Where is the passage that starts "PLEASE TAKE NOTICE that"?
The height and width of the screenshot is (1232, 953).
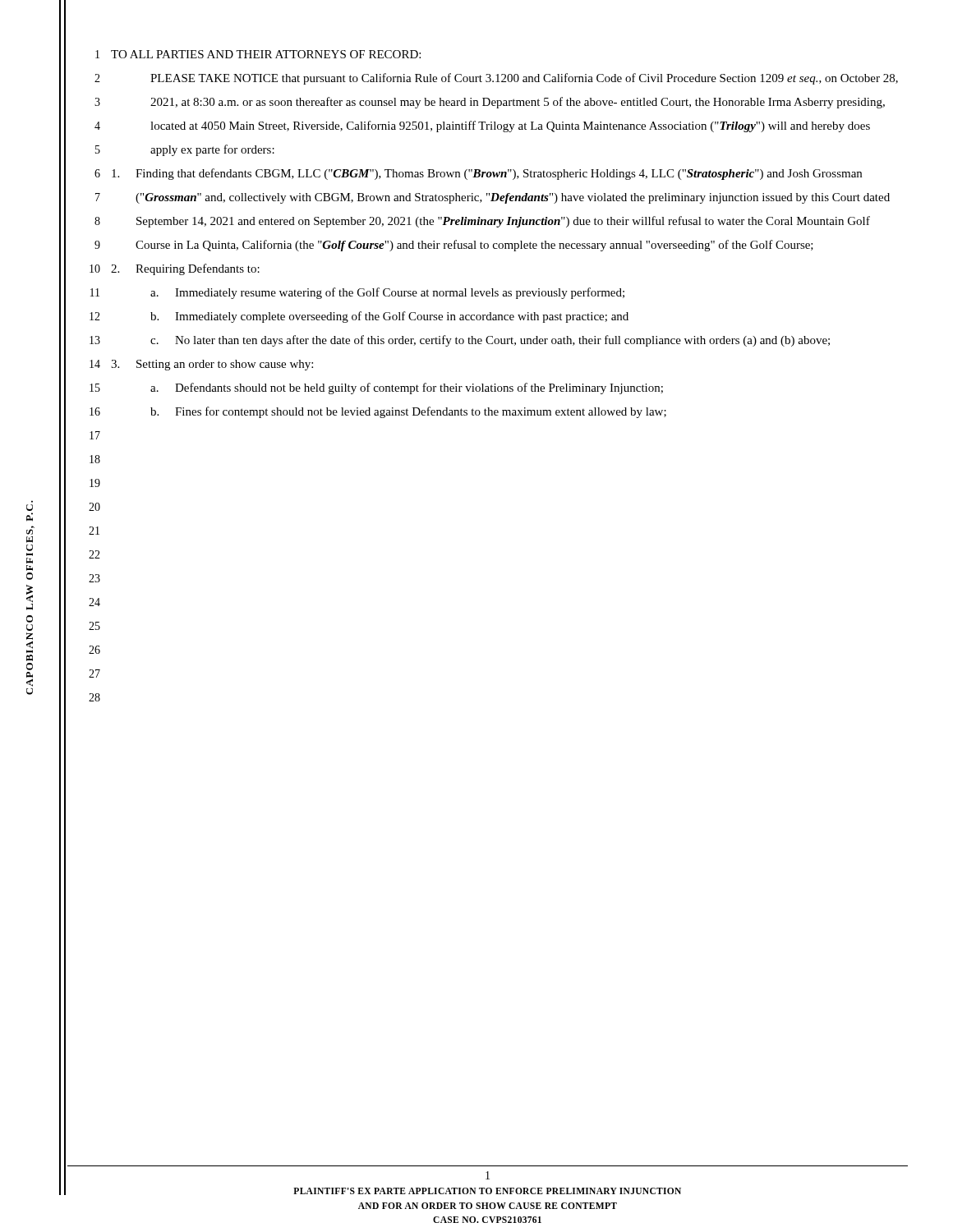(x=524, y=114)
